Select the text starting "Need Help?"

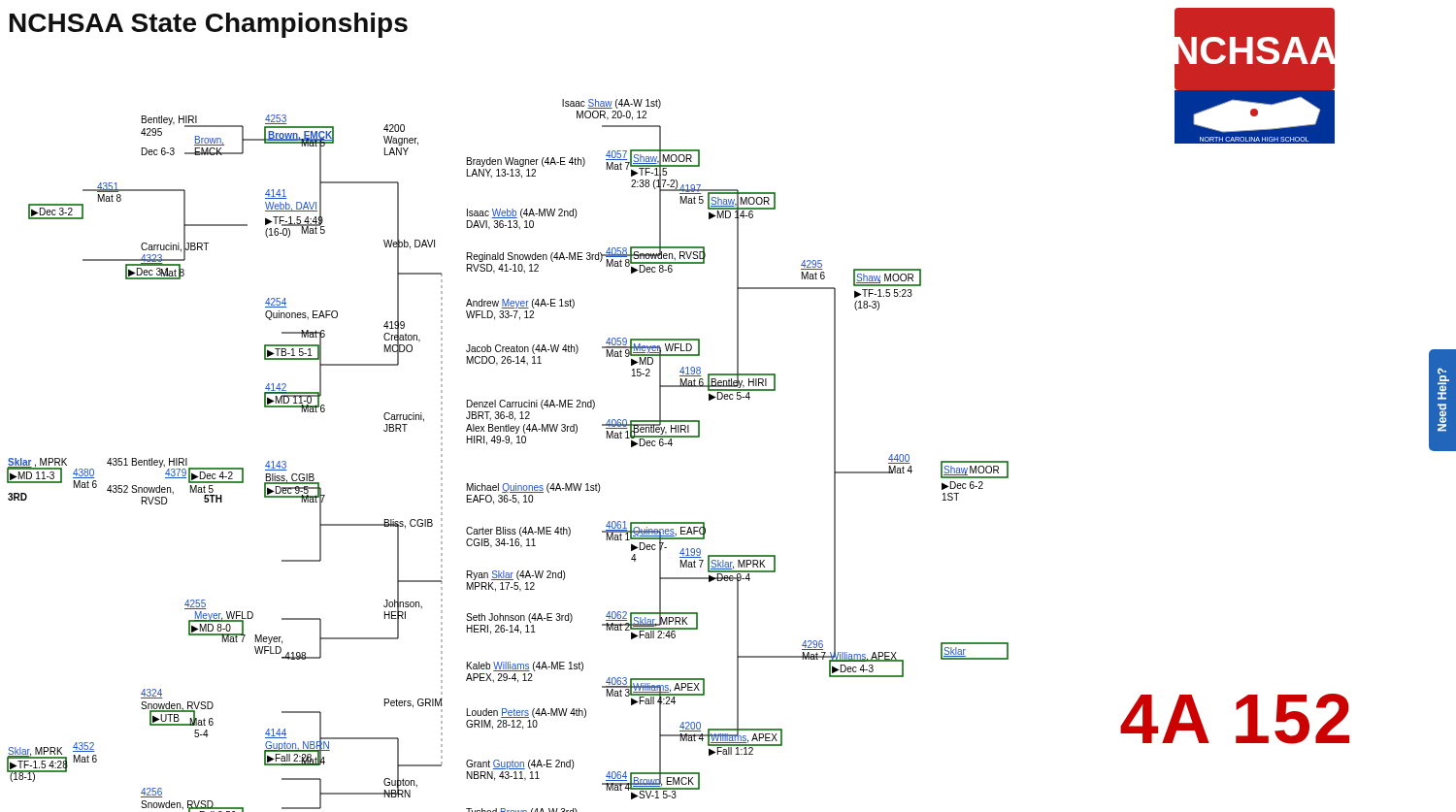[x=1442, y=400]
